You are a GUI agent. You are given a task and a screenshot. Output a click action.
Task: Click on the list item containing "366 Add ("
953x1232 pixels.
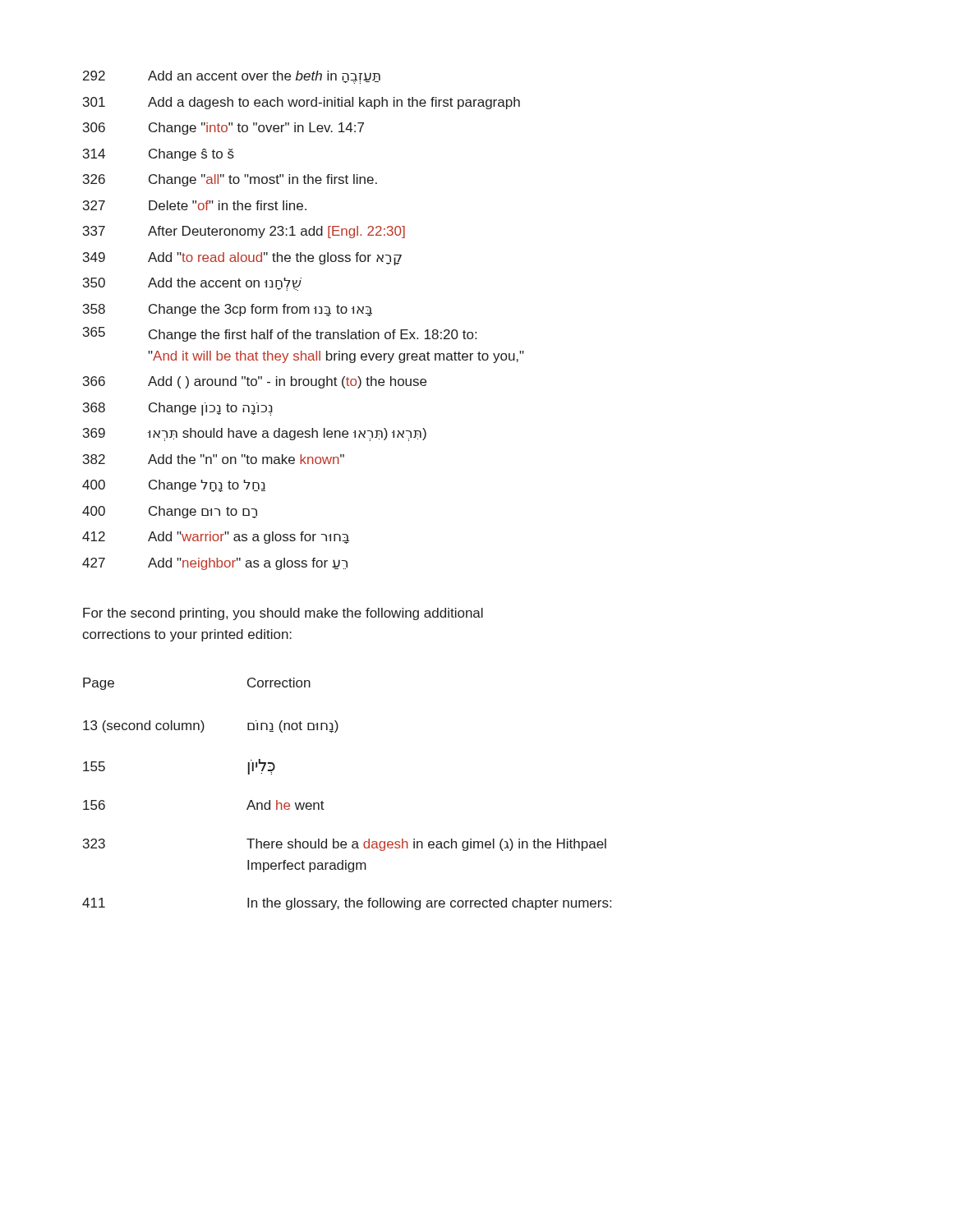[x=255, y=382]
